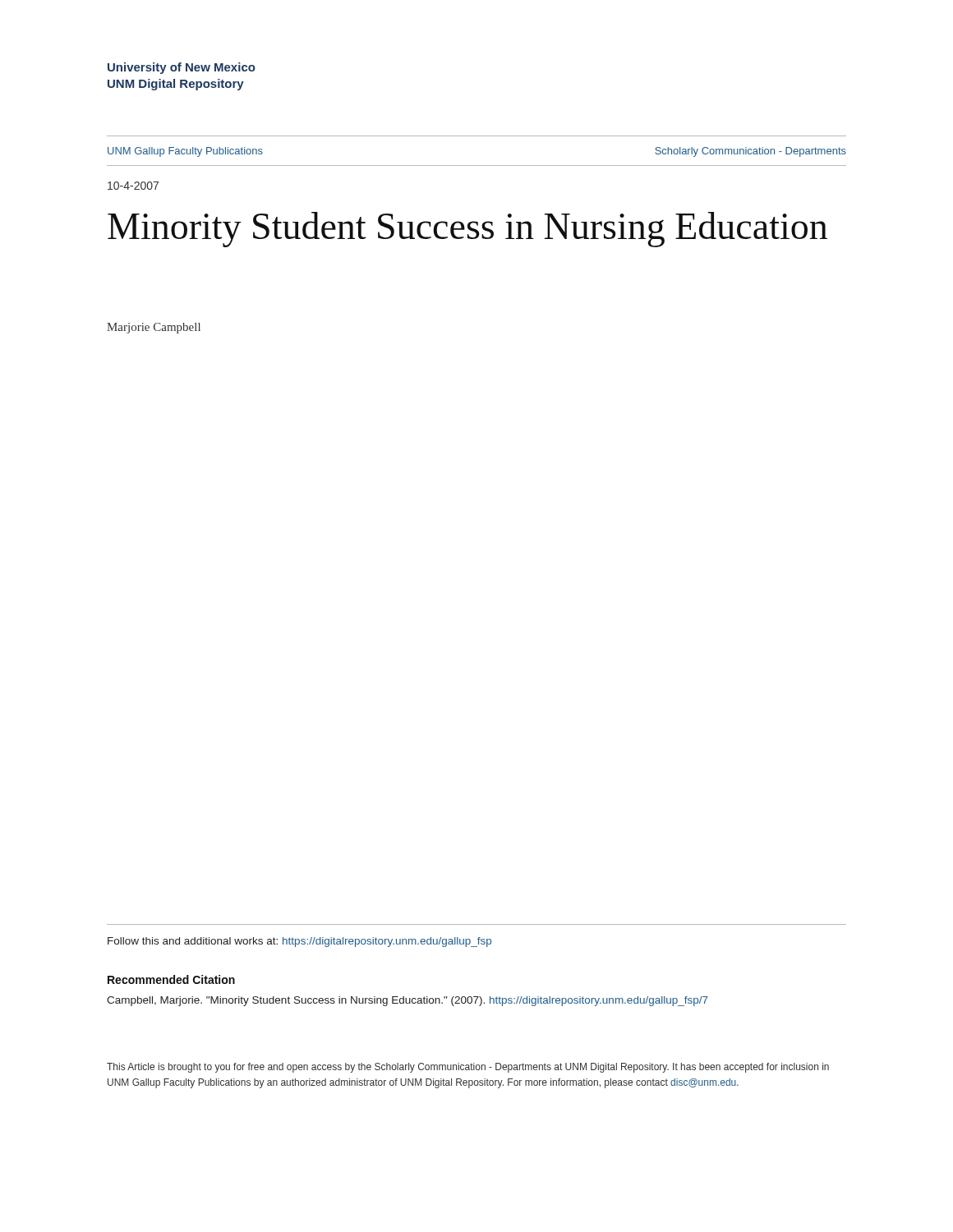Find the block on this page that starts "UNM Gallup Faculty Publications"

[190, 152]
